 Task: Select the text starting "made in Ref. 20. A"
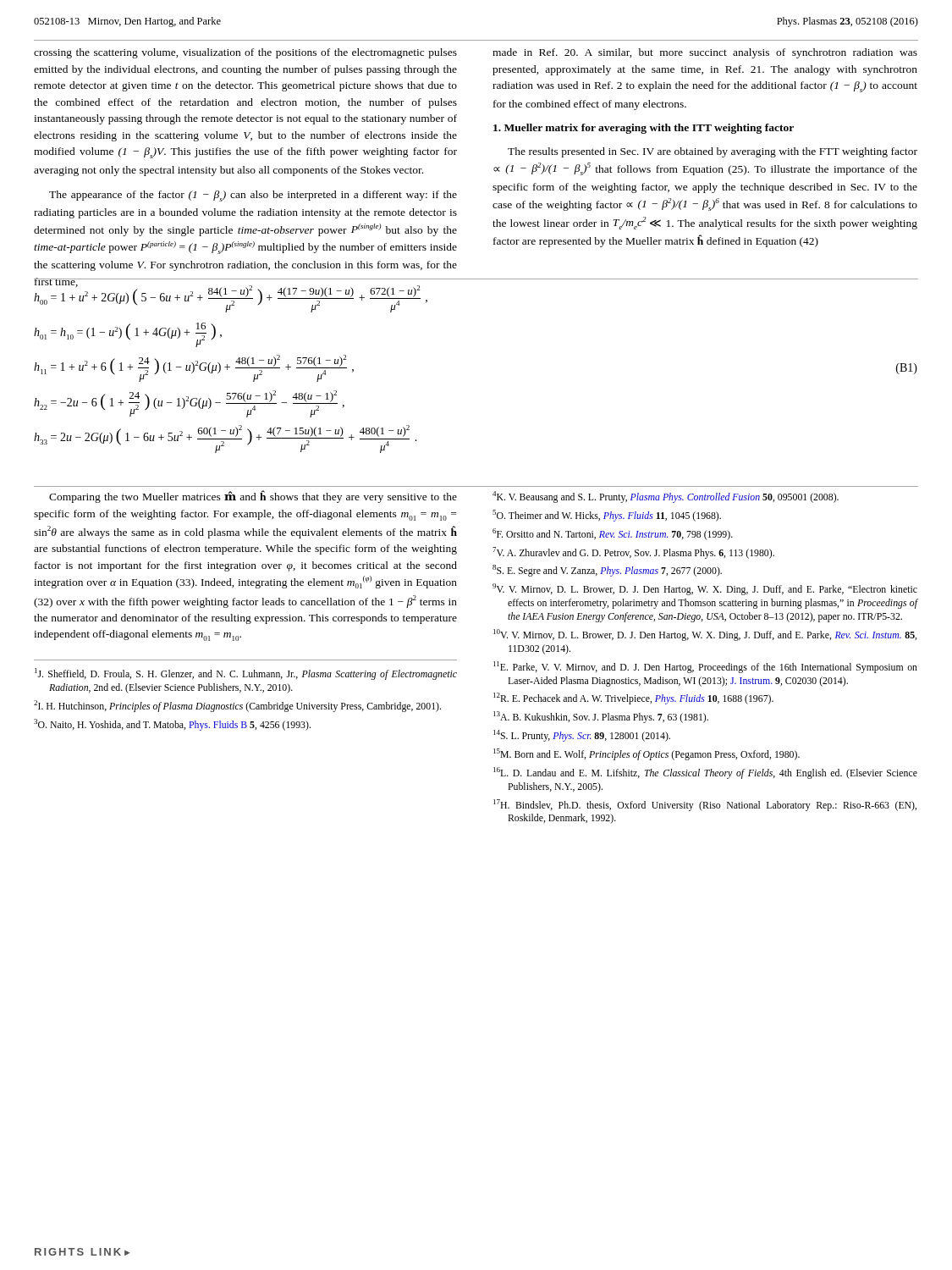[705, 78]
